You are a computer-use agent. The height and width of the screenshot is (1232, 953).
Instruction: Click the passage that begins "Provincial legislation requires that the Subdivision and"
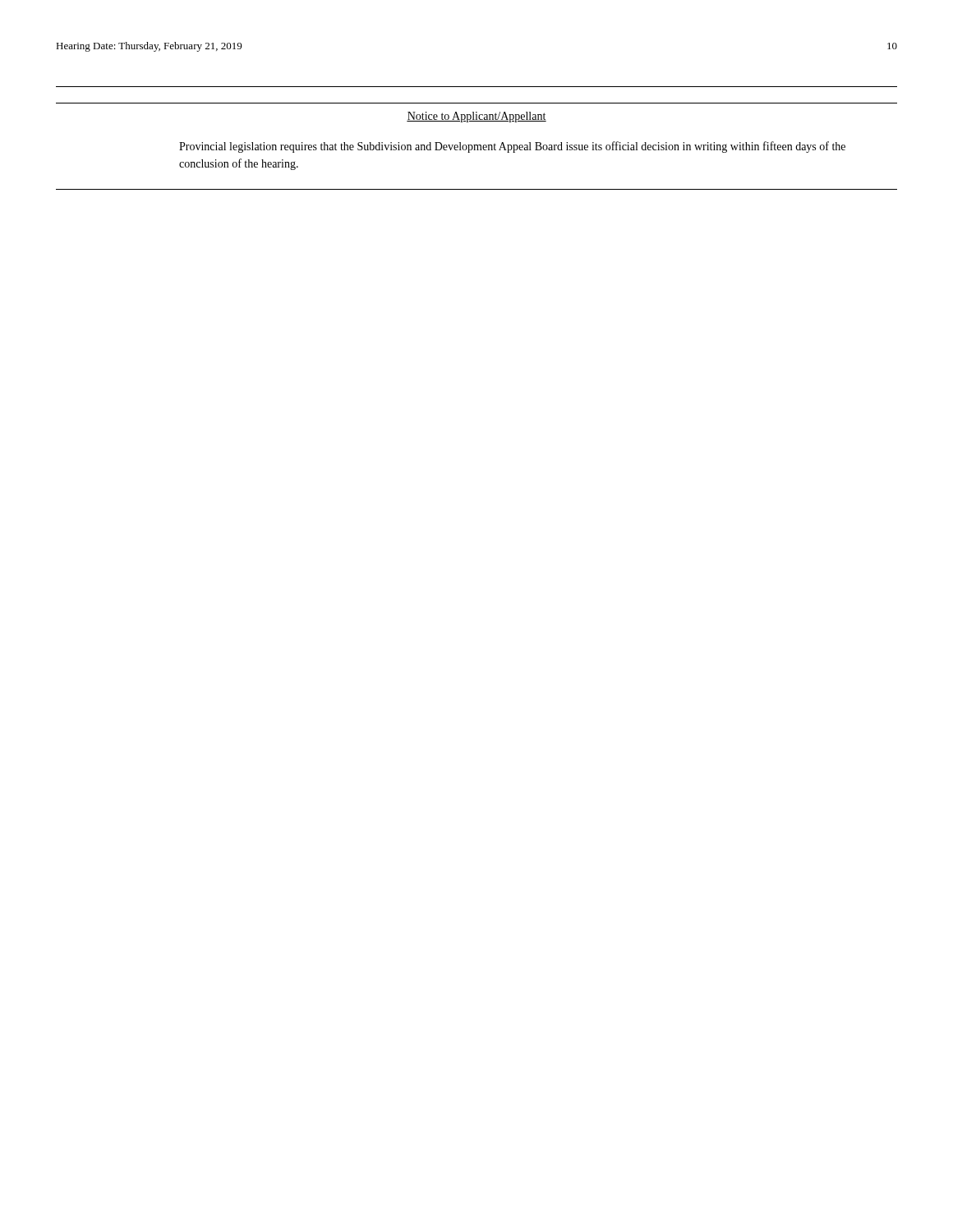pyautogui.click(x=512, y=155)
